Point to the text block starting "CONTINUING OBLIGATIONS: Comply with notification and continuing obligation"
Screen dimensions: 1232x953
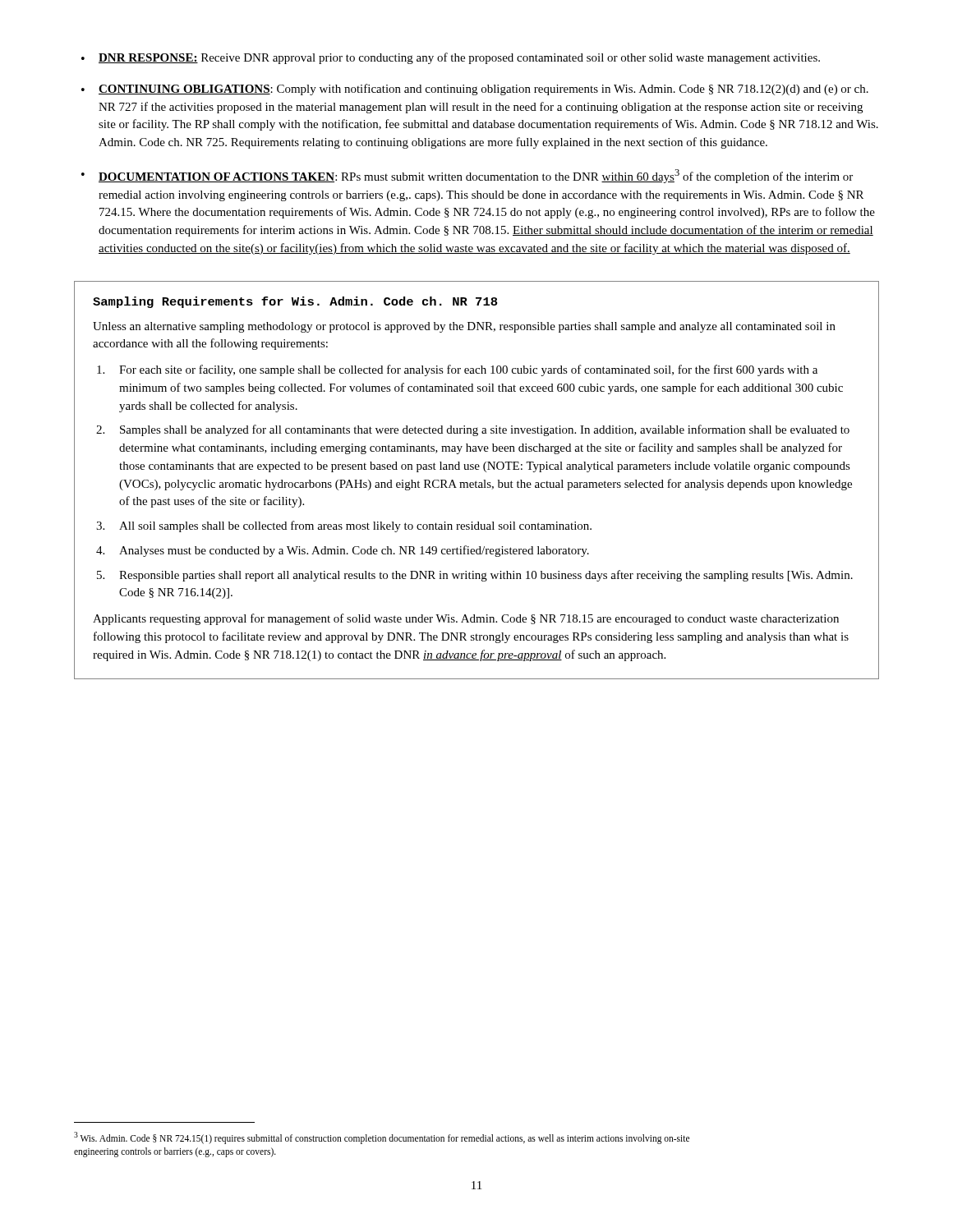pos(489,115)
